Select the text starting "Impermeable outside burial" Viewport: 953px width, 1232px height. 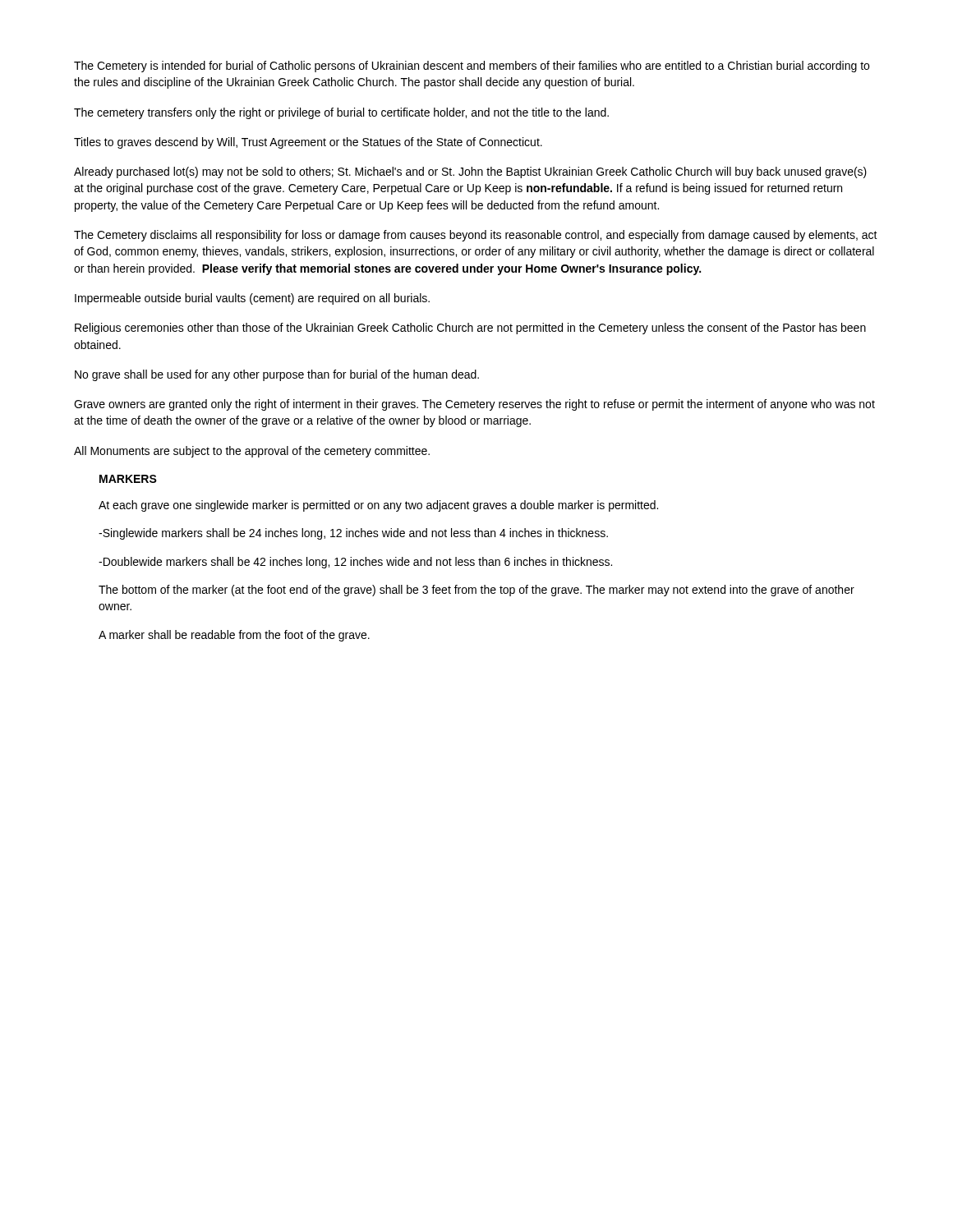point(252,298)
